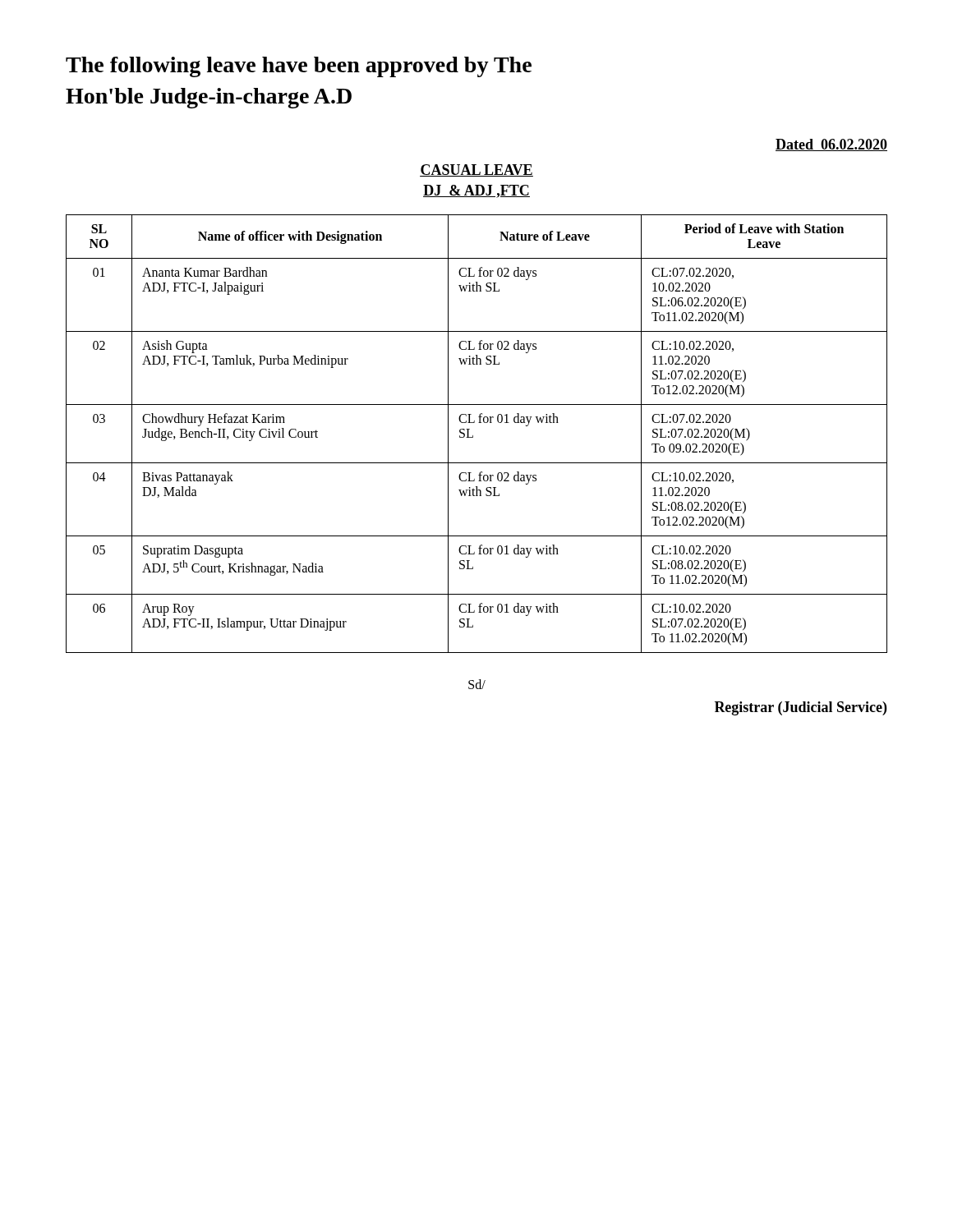Locate the section header that reads "DJ & ADJ ,FTC"
This screenshot has width=953, height=1232.
[x=476, y=190]
